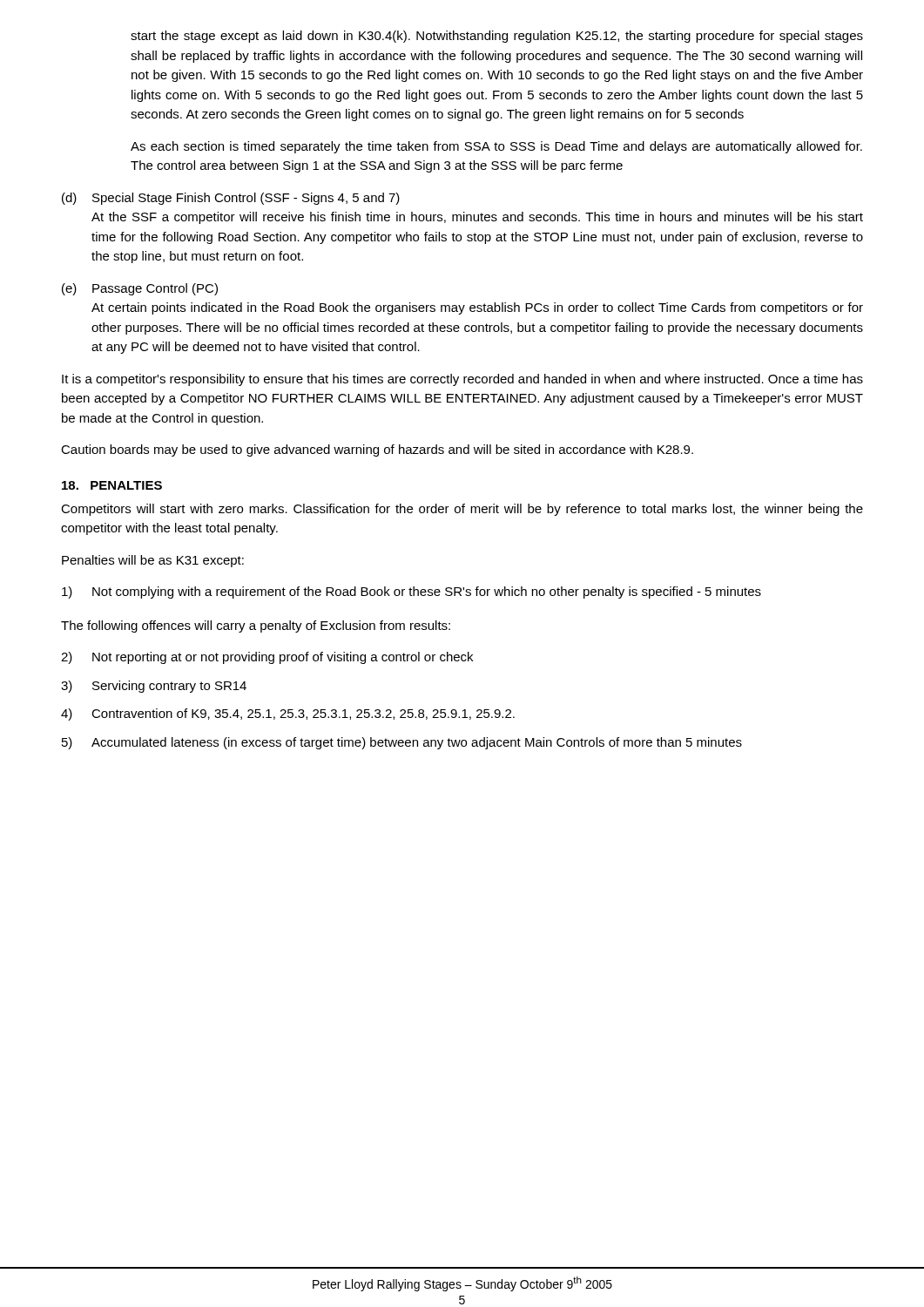
Task: Point to the text block starting "2) Not reporting at or"
Action: [x=462, y=657]
